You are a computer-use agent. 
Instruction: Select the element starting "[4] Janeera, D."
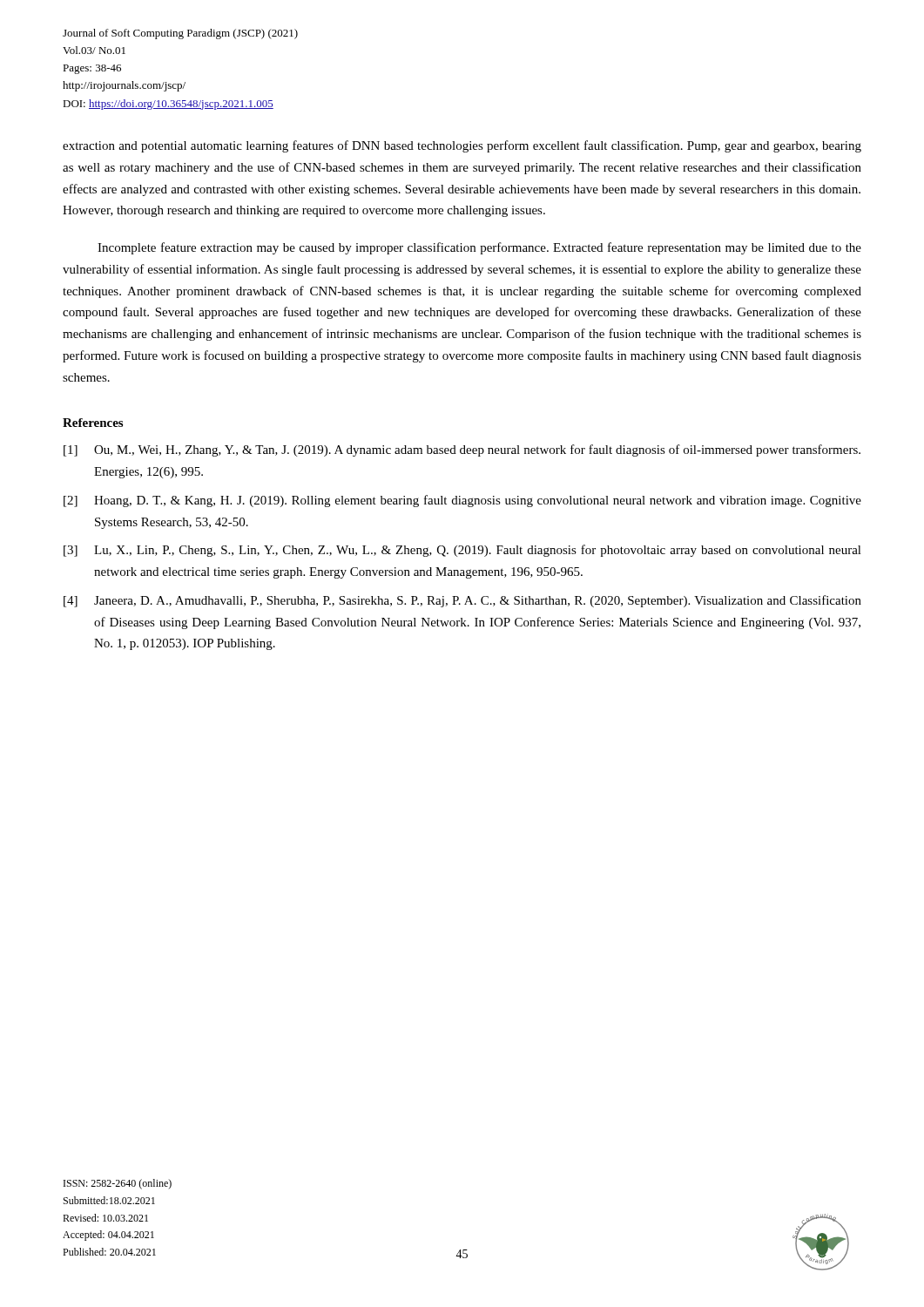click(x=462, y=622)
